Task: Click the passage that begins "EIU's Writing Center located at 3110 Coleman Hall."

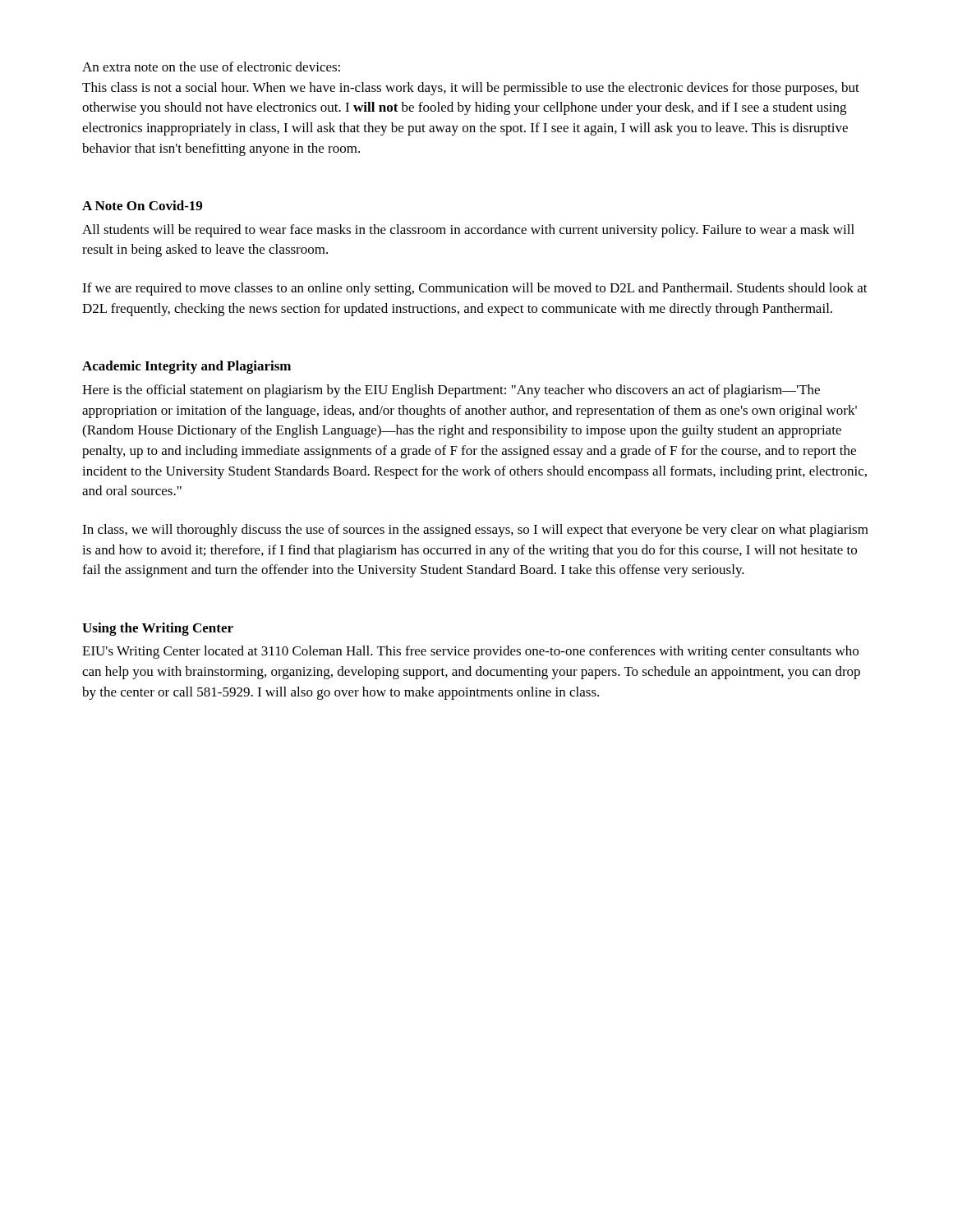Action: (x=471, y=672)
